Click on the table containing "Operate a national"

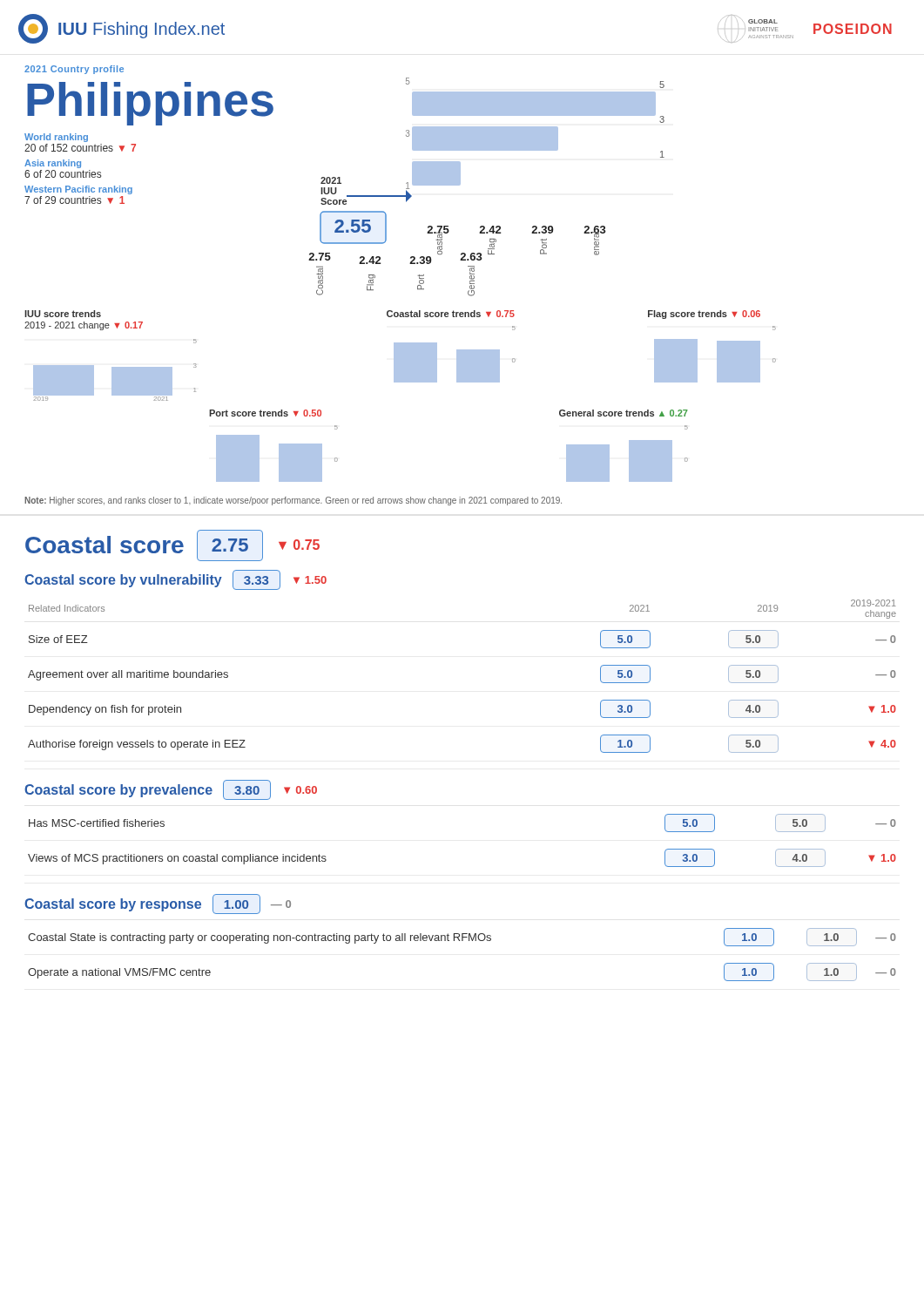462,955
